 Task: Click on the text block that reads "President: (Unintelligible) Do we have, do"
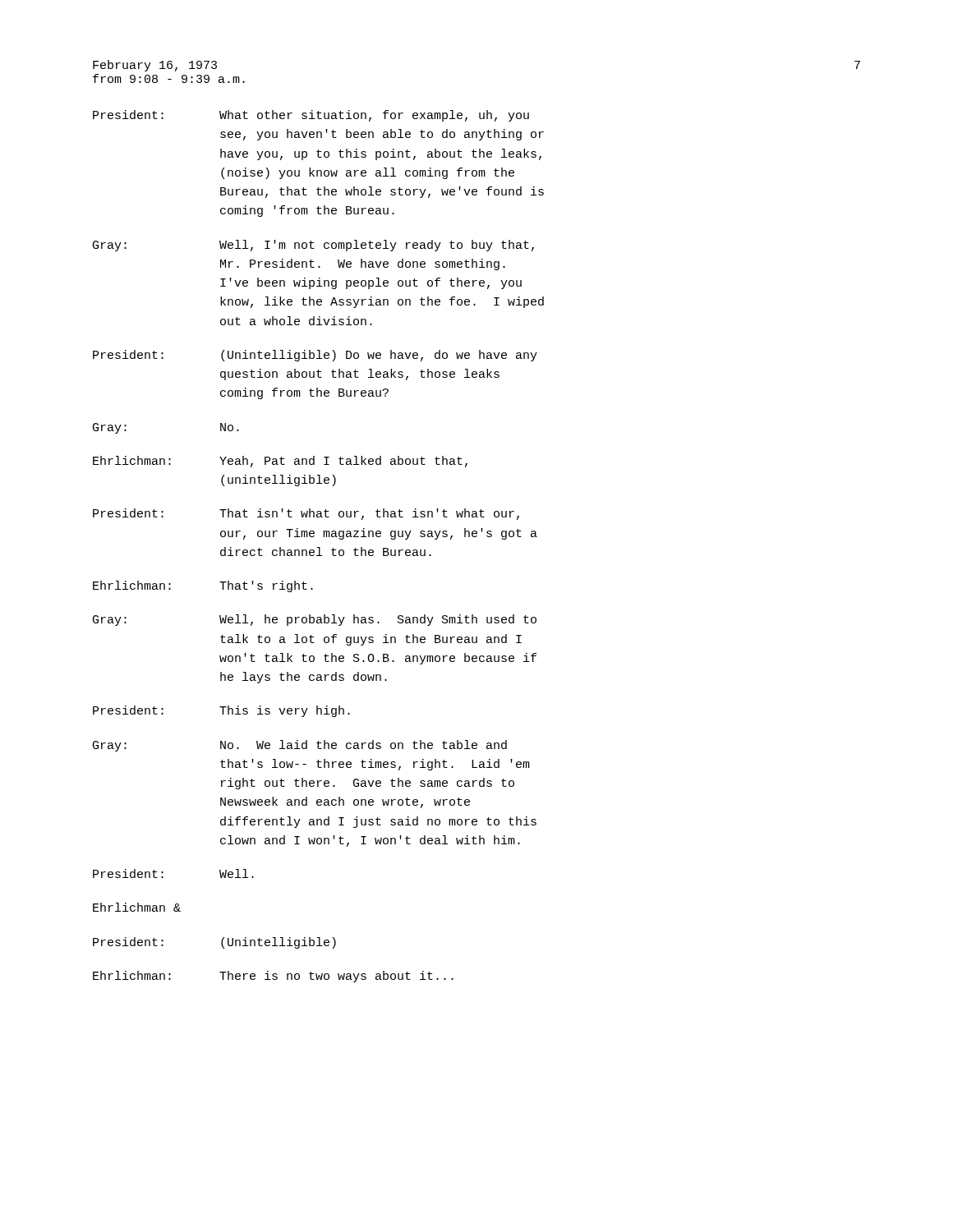(476, 375)
